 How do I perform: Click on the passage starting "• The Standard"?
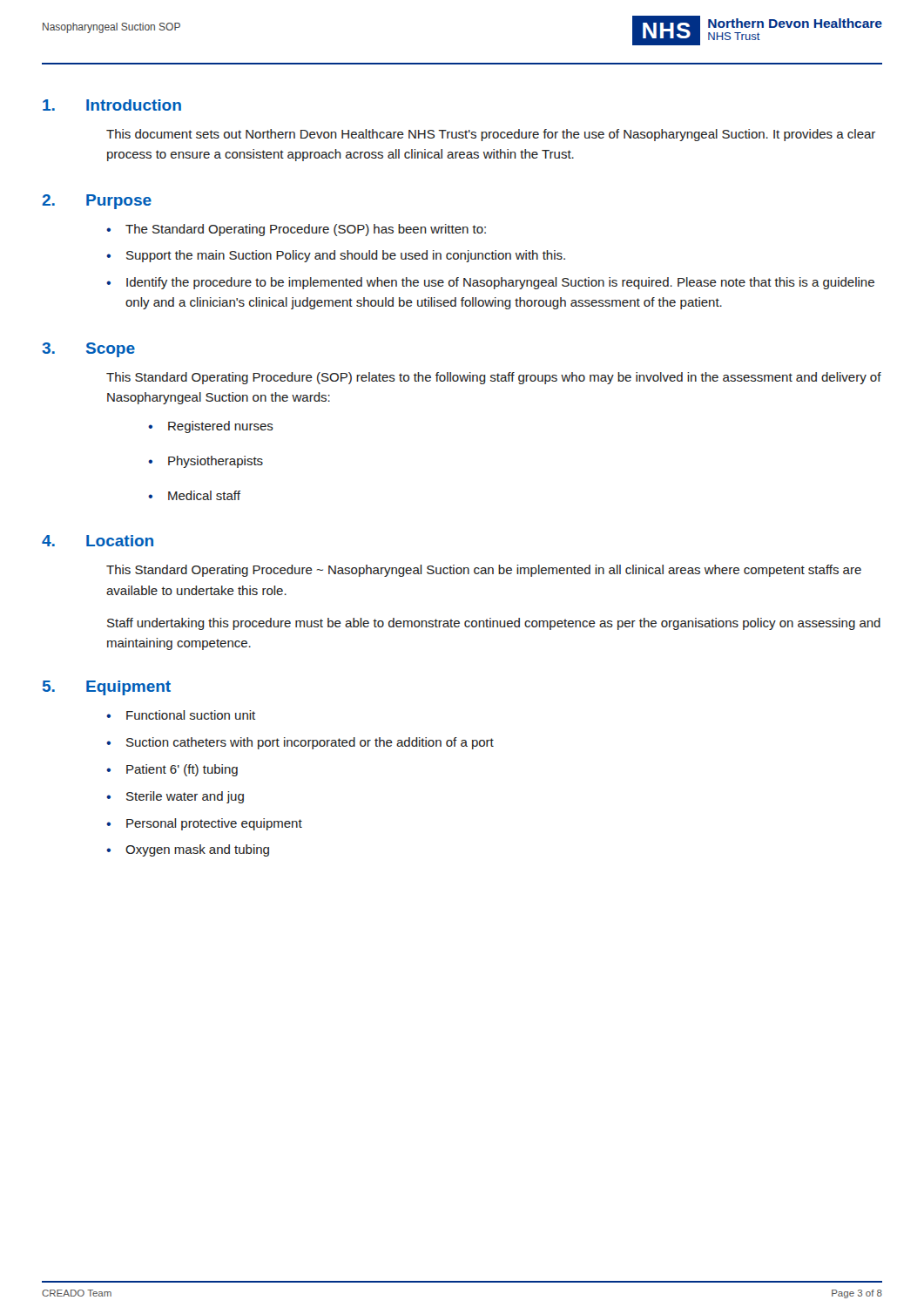[494, 230]
